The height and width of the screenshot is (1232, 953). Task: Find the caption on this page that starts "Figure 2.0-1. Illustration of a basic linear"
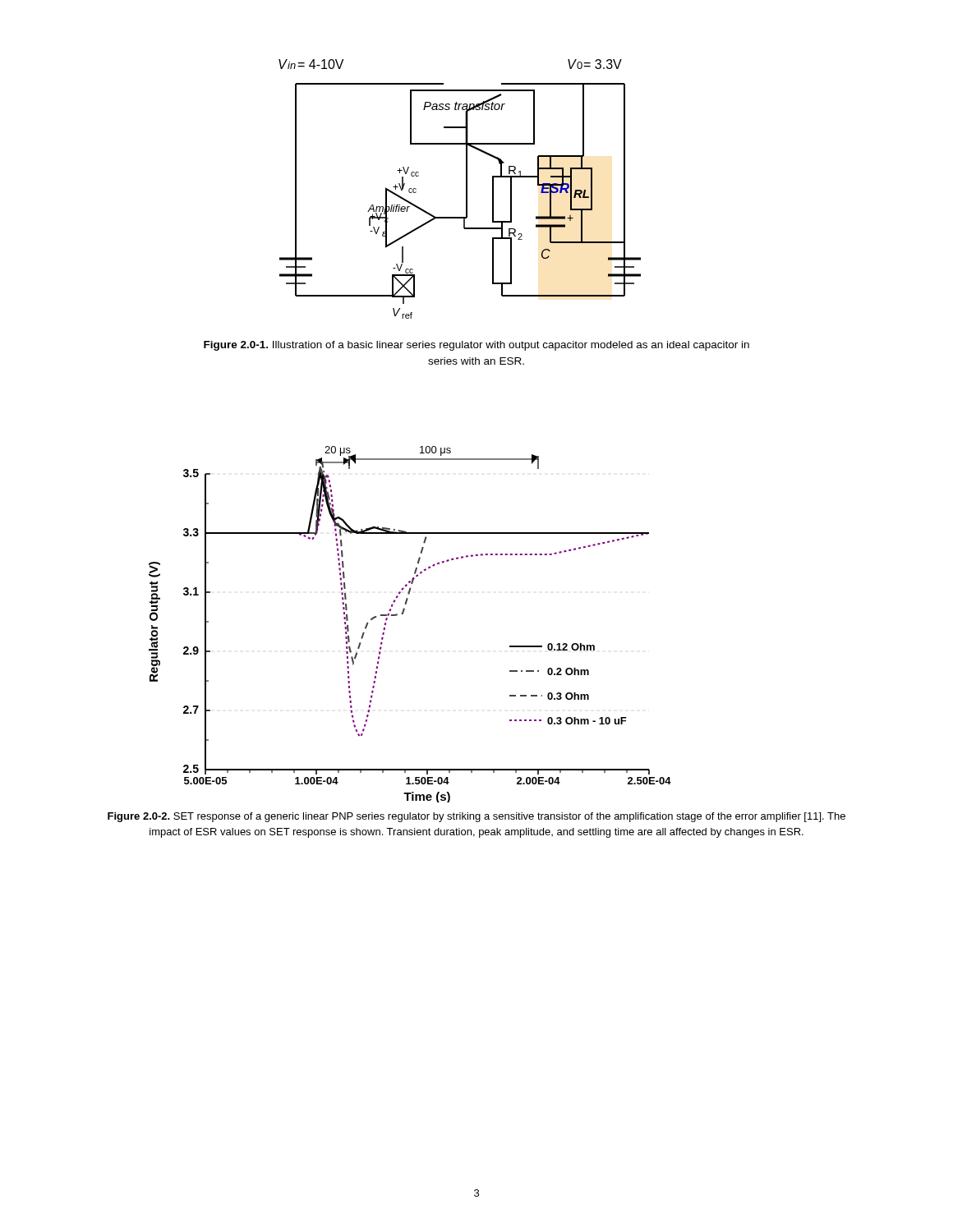click(476, 353)
